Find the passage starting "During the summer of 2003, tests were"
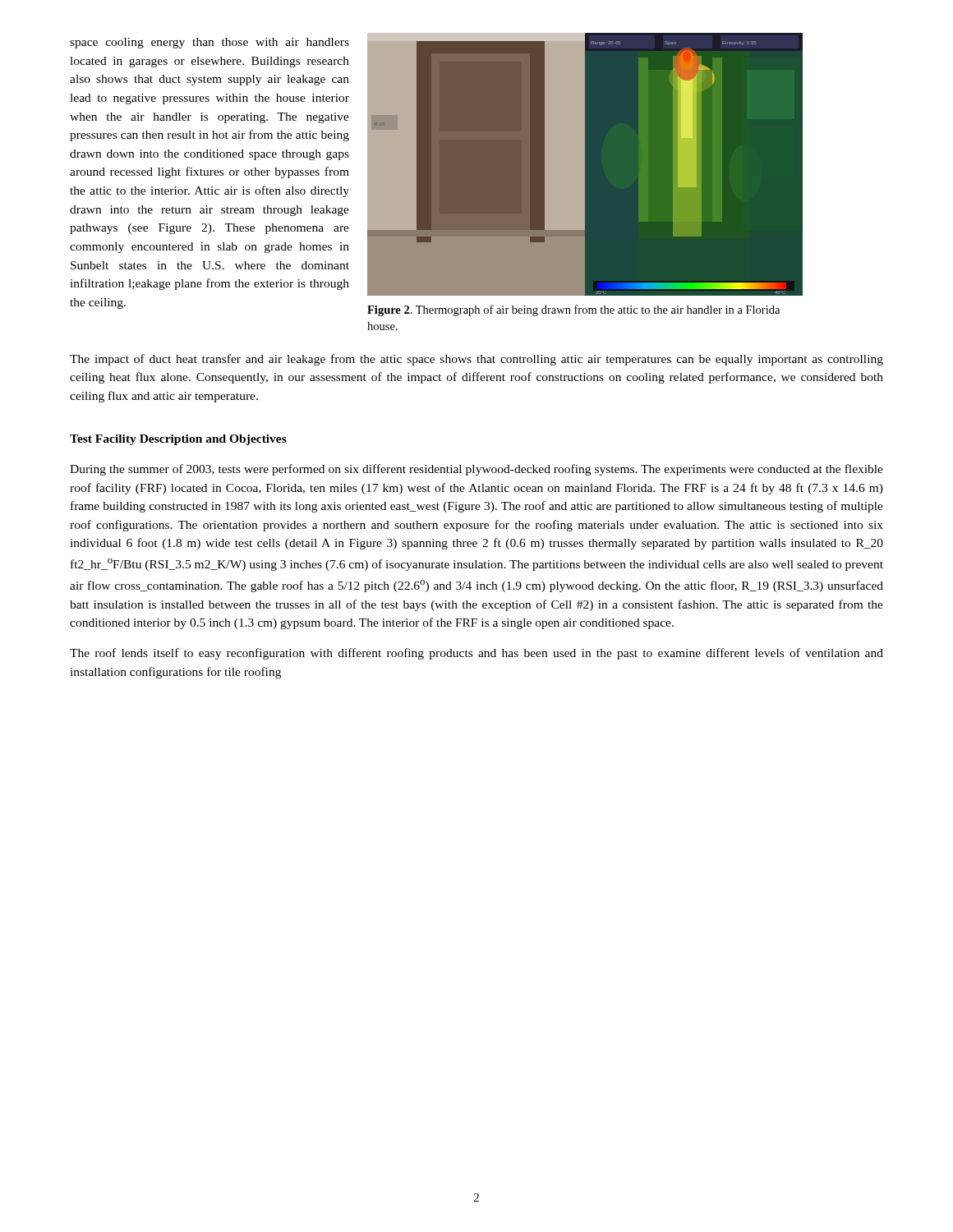The width and height of the screenshot is (953, 1232). point(476,545)
